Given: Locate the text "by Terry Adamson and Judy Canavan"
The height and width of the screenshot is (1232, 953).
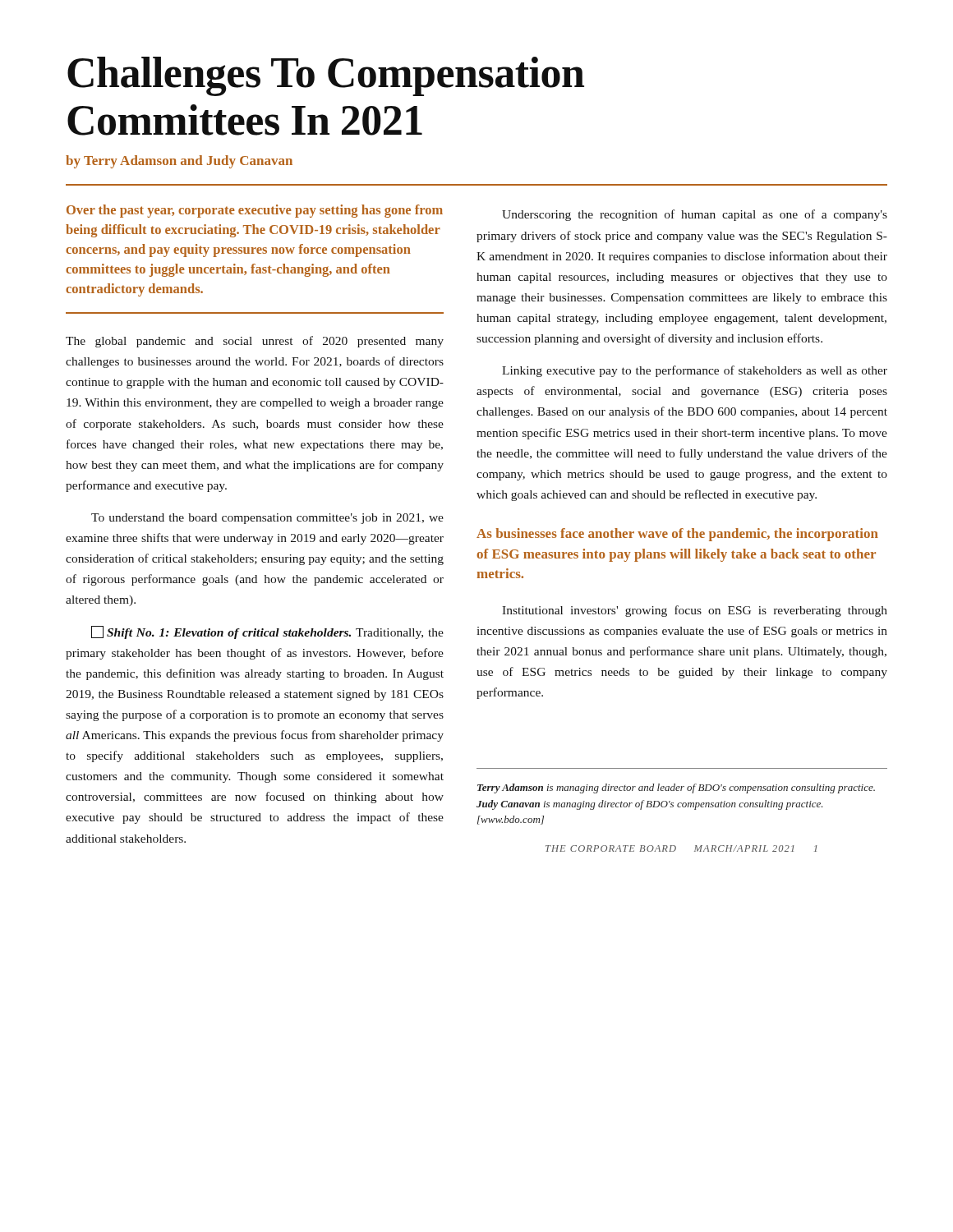Looking at the screenshot, I should click(179, 161).
